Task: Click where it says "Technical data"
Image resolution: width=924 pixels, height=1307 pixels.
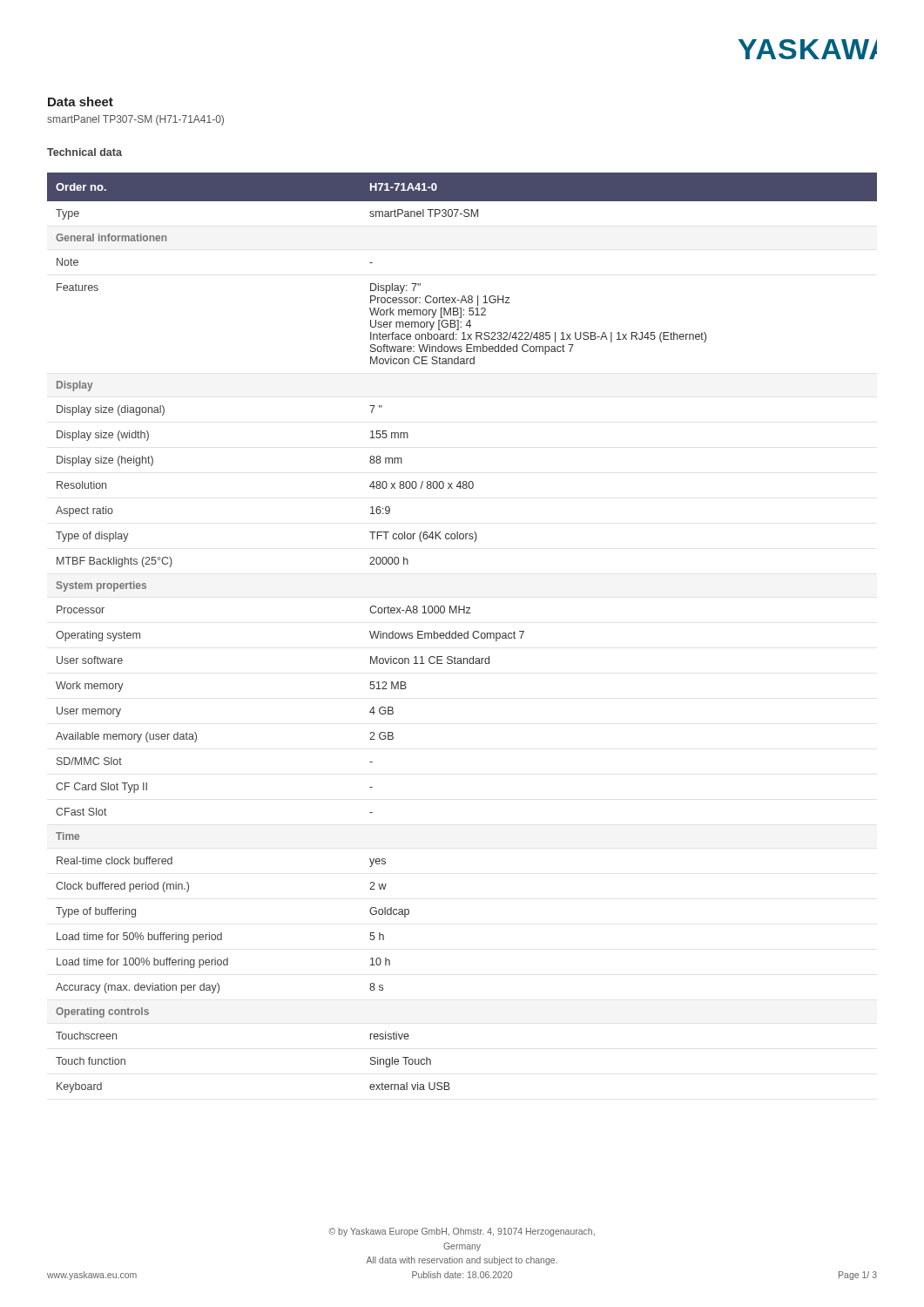Action: point(84,152)
